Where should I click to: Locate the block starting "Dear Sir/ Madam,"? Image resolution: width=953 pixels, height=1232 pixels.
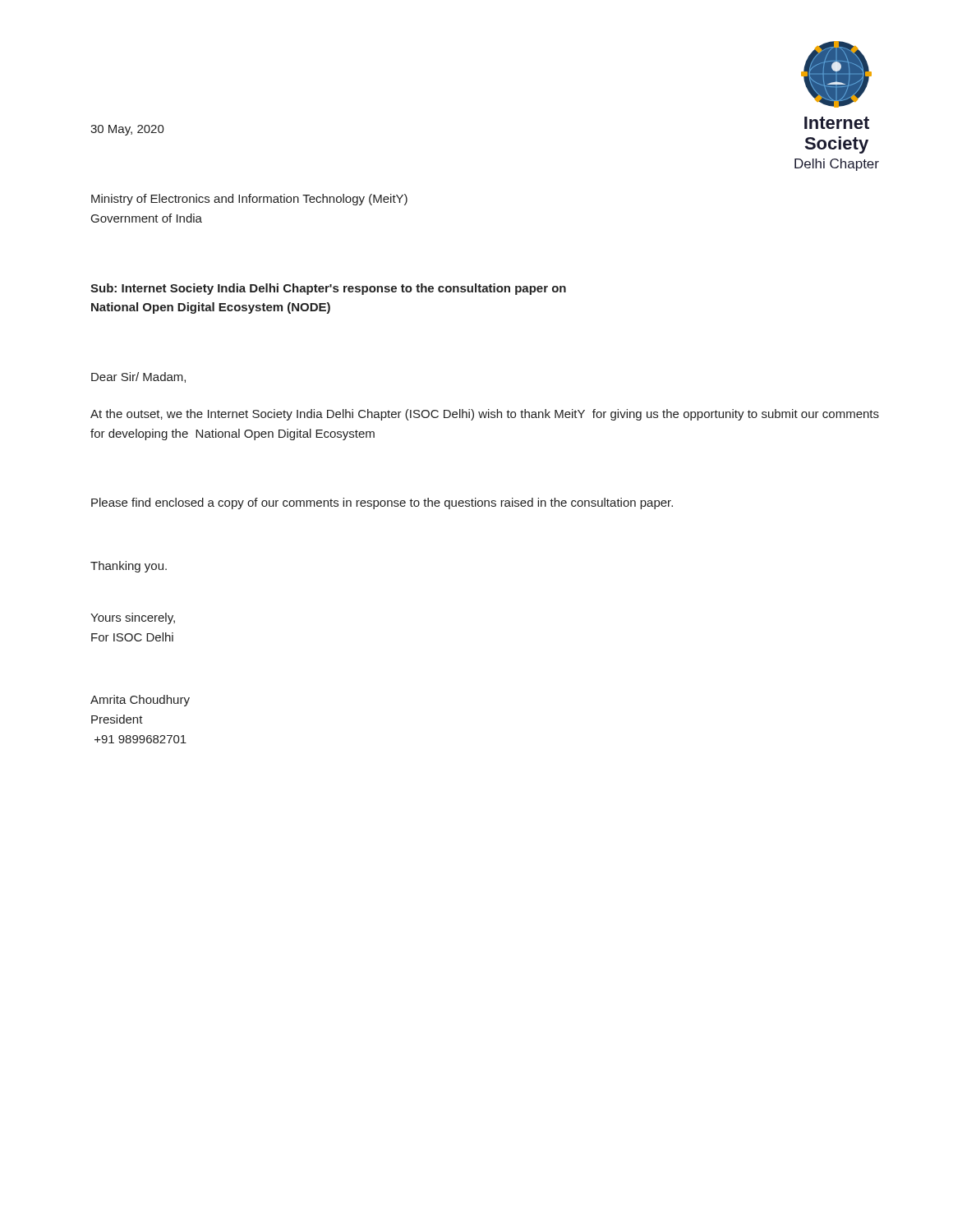coord(139,377)
